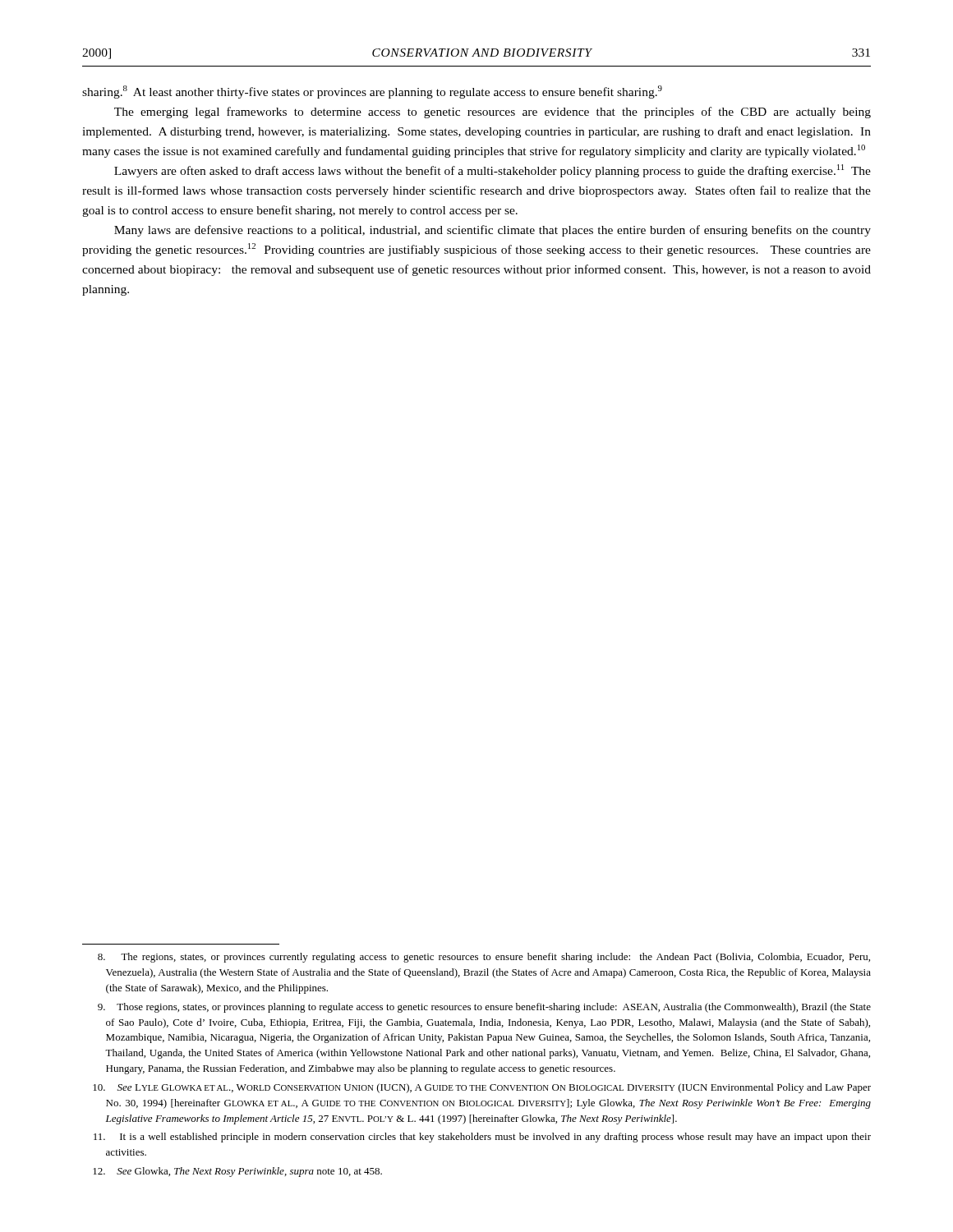Screen dimensions: 1232x953
Task: Click on the text block that says "Lawyers are often asked to draft access laws"
Action: tap(476, 191)
